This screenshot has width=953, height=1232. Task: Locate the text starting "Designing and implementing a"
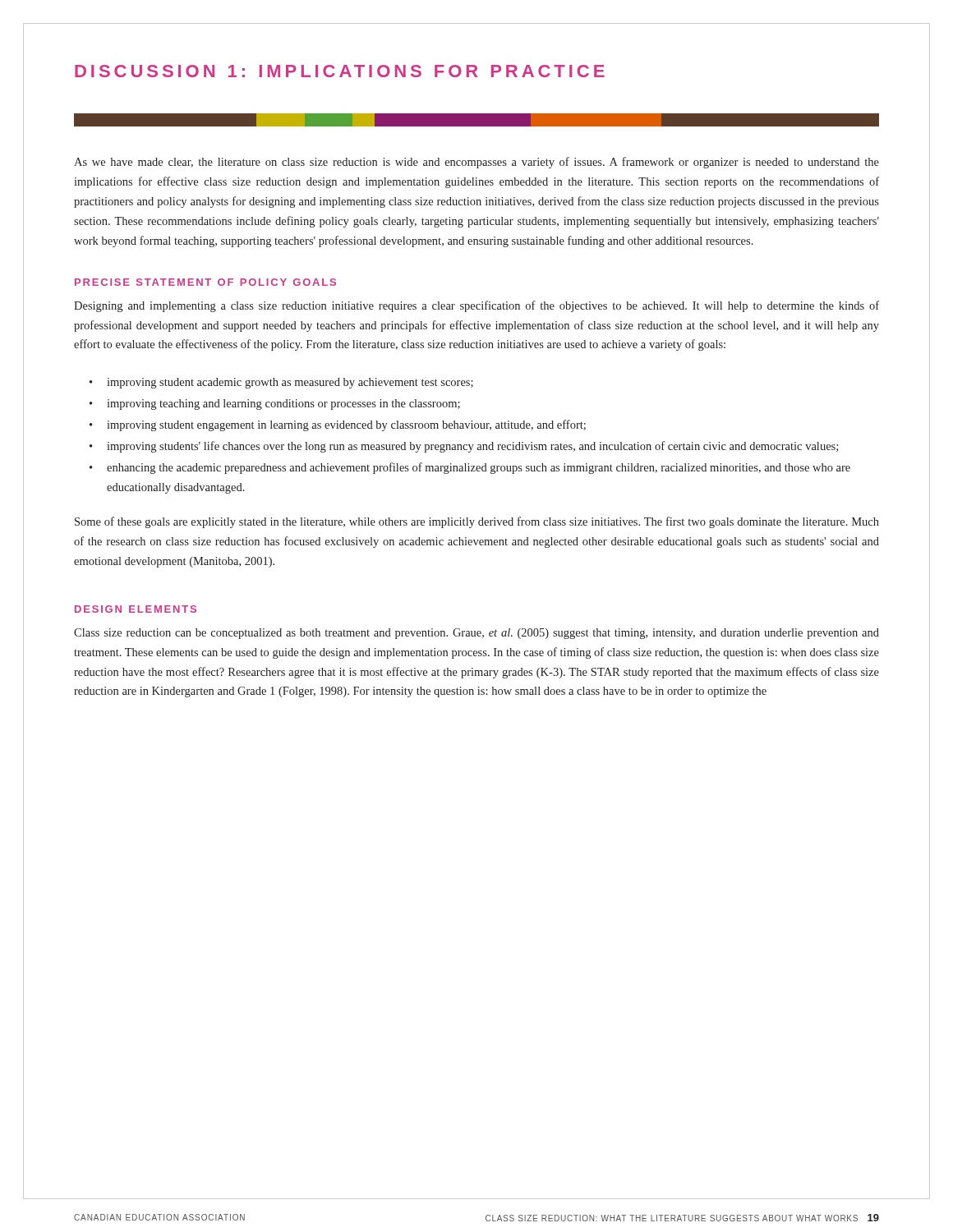coord(476,325)
